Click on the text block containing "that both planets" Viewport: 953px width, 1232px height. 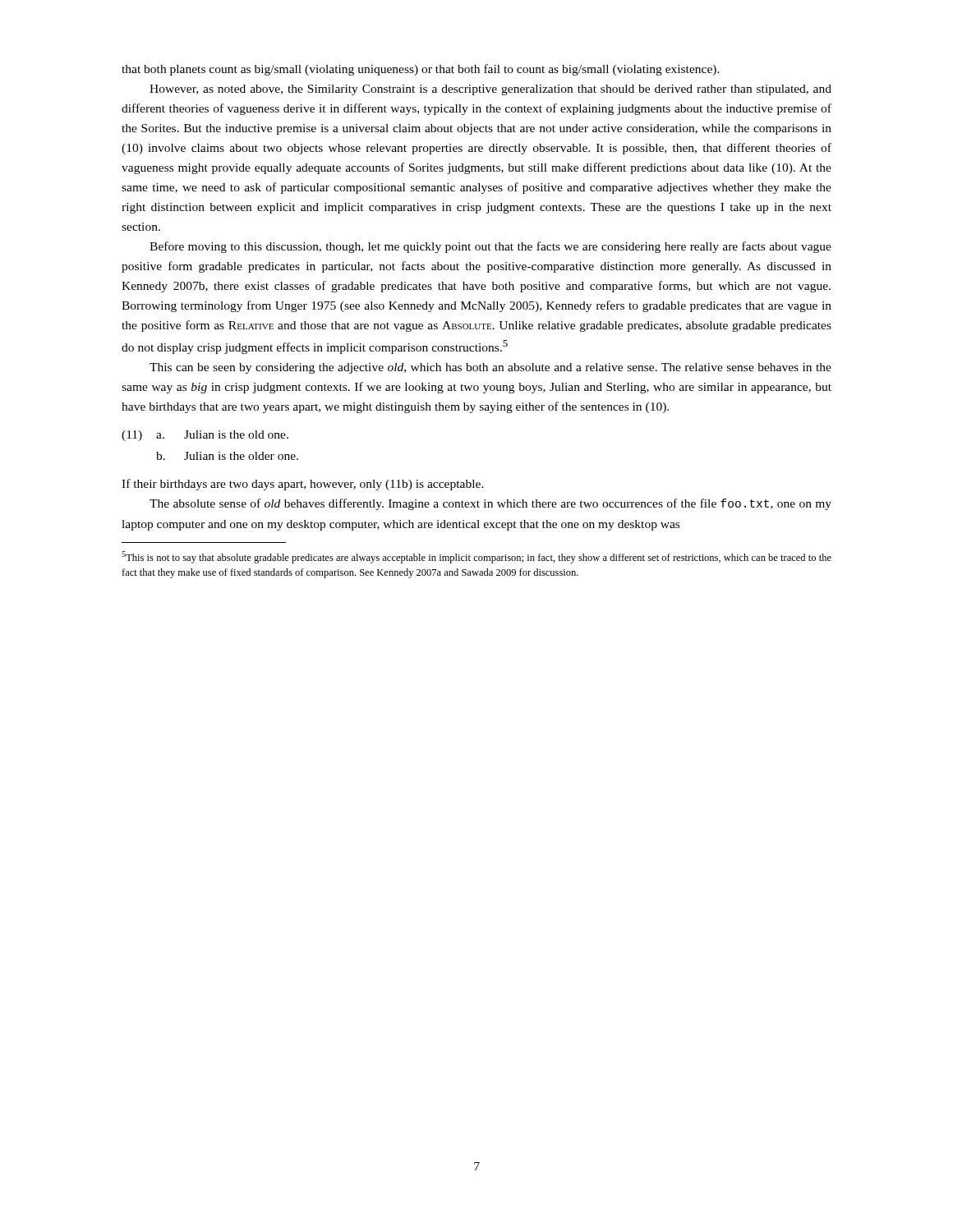[476, 69]
